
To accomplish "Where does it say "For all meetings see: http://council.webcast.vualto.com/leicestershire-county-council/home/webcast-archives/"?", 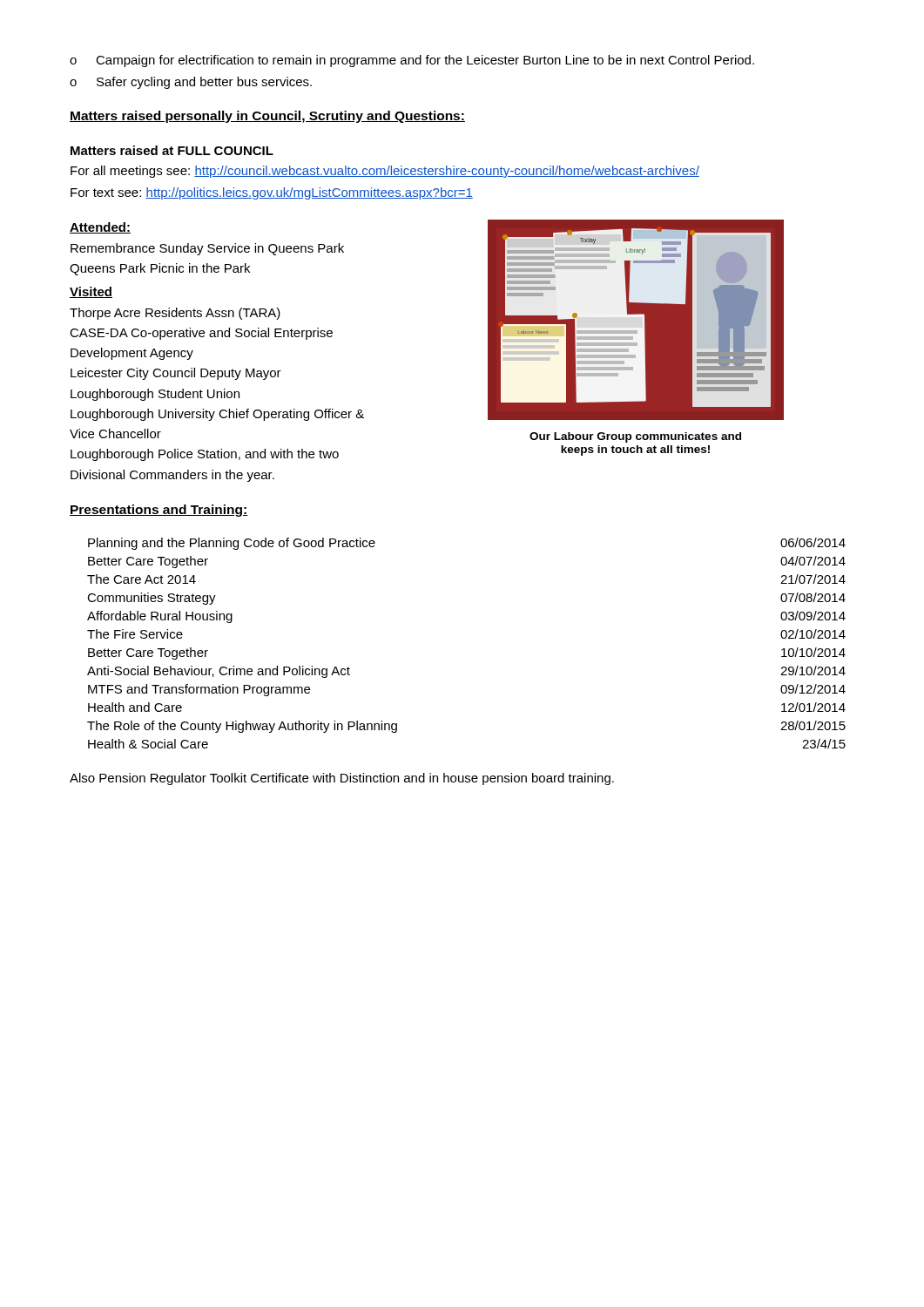I will pos(384,170).
